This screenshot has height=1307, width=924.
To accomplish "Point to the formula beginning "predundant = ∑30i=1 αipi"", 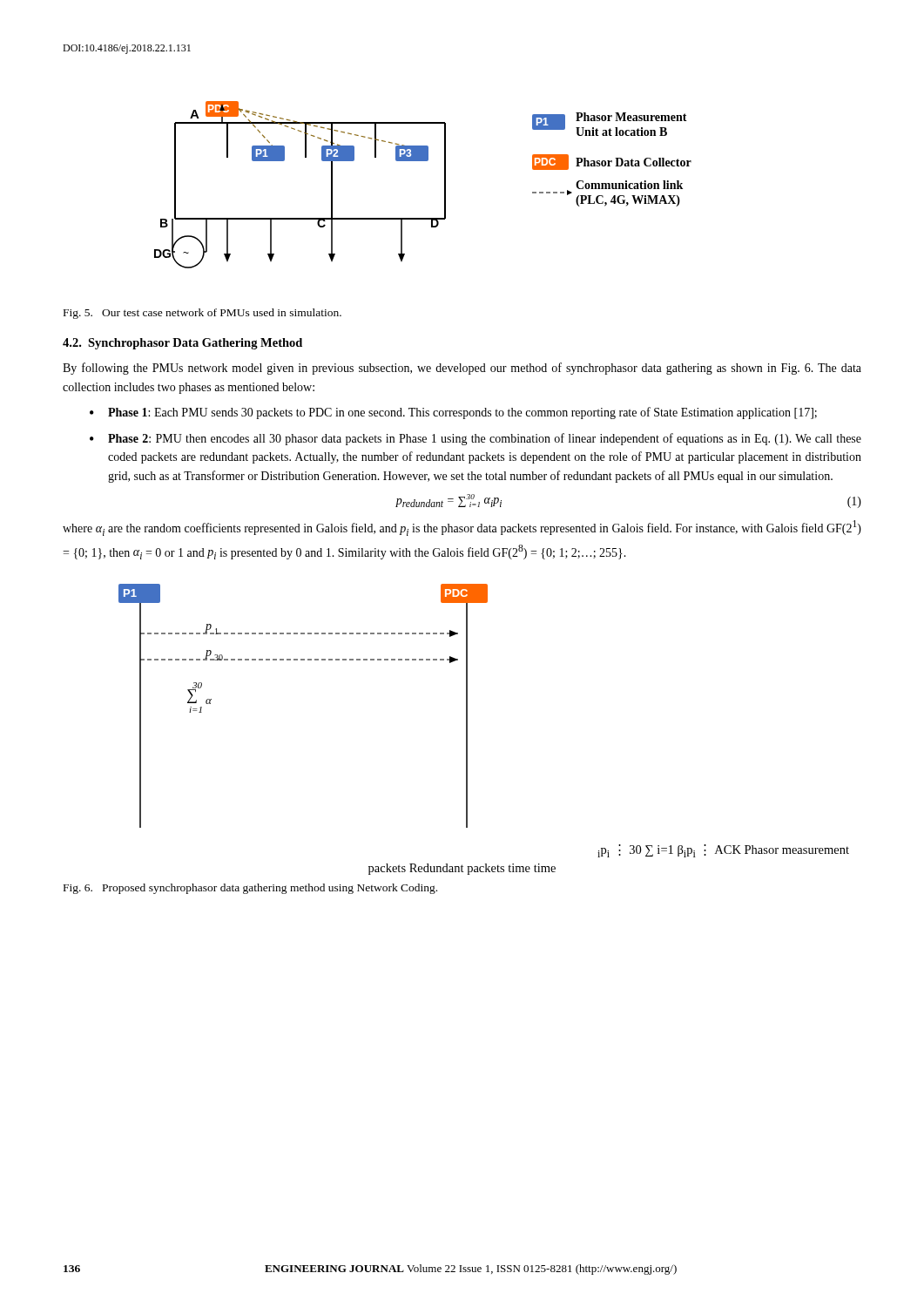I will 475,501.
